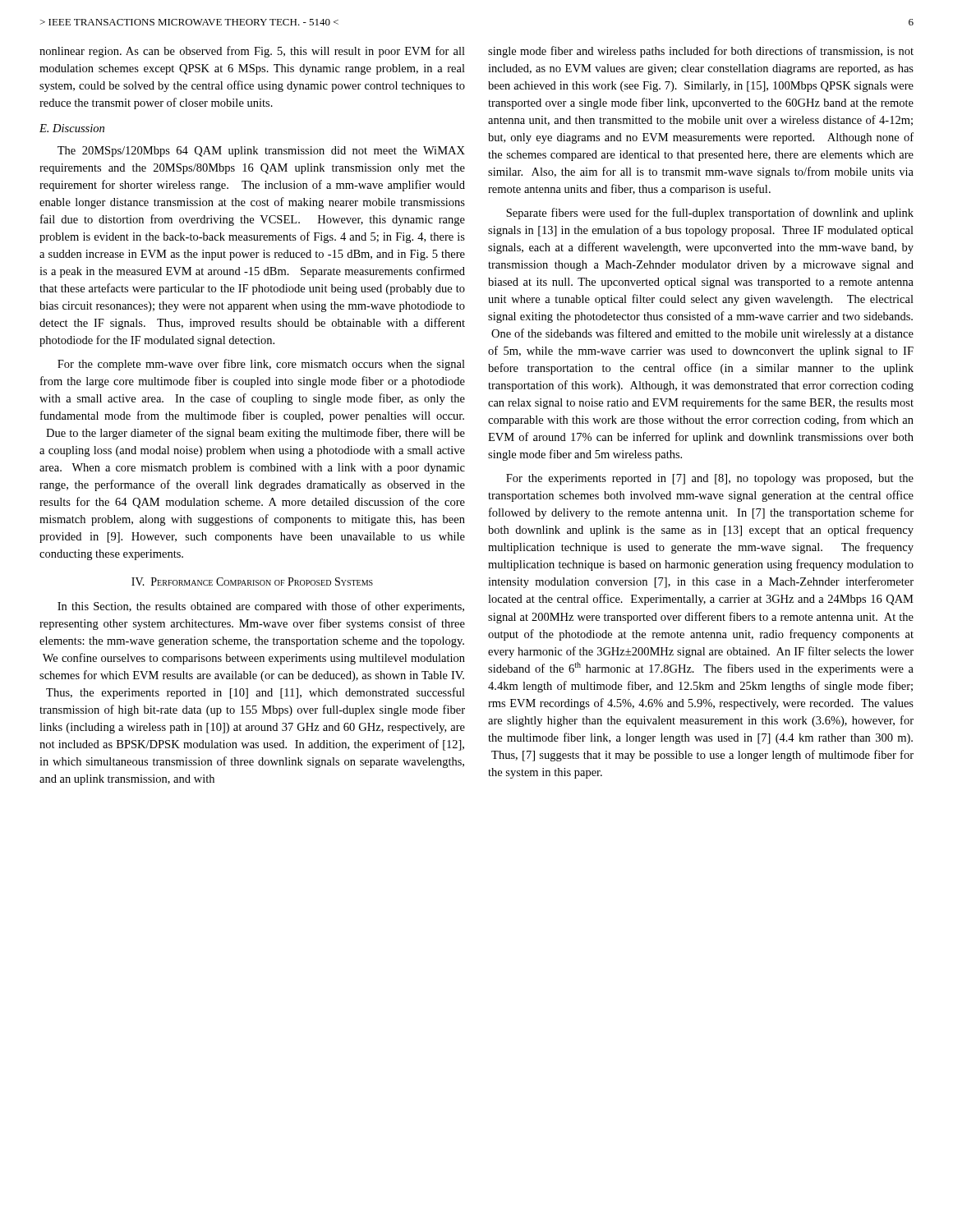The height and width of the screenshot is (1232, 953).
Task: Click on the text block that reads "In this Section, the results obtained are compared"
Action: pyautogui.click(x=252, y=693)
